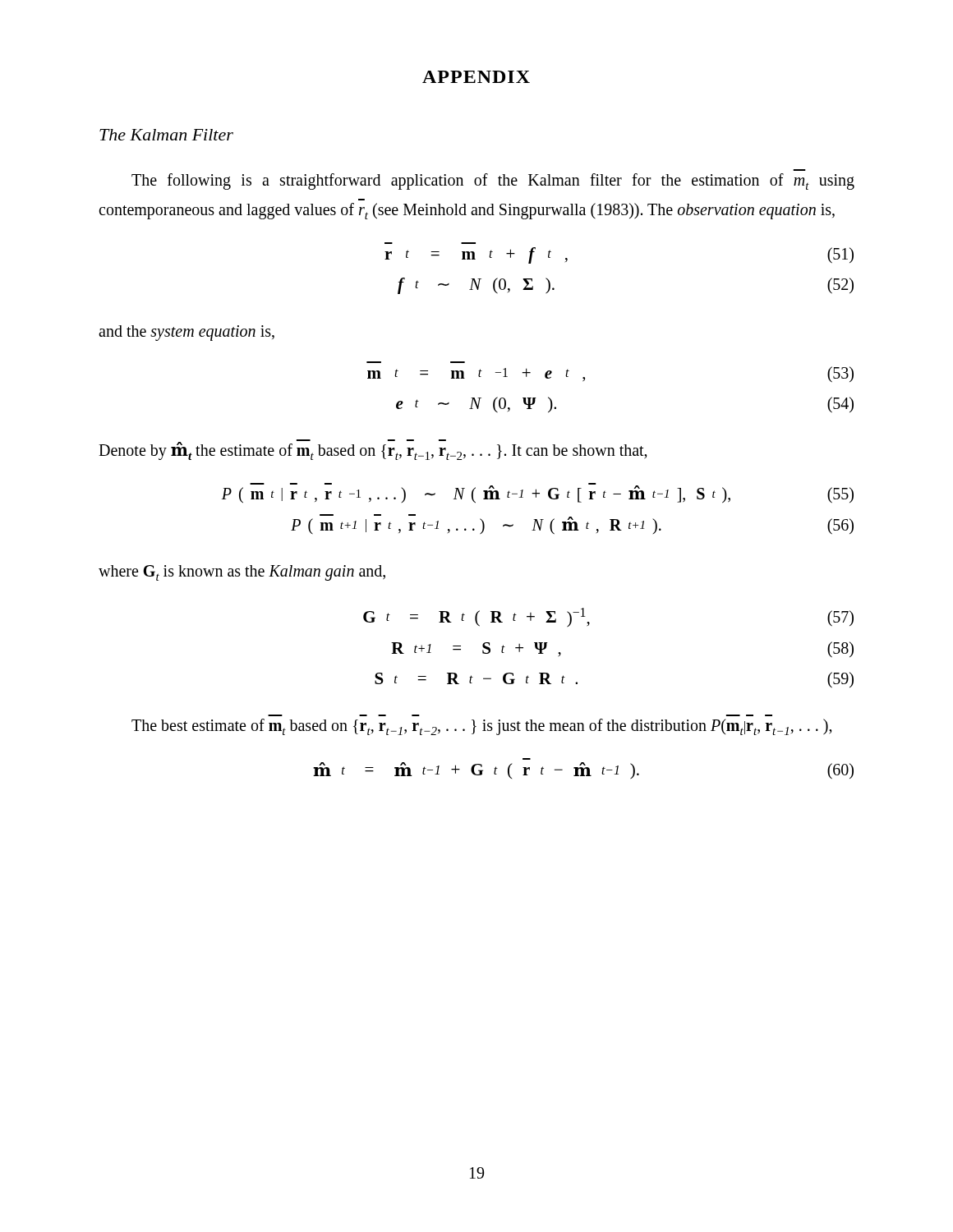
Task: Locate the formula with the text "mt = mt−1 +"
Action: [476, 388]
